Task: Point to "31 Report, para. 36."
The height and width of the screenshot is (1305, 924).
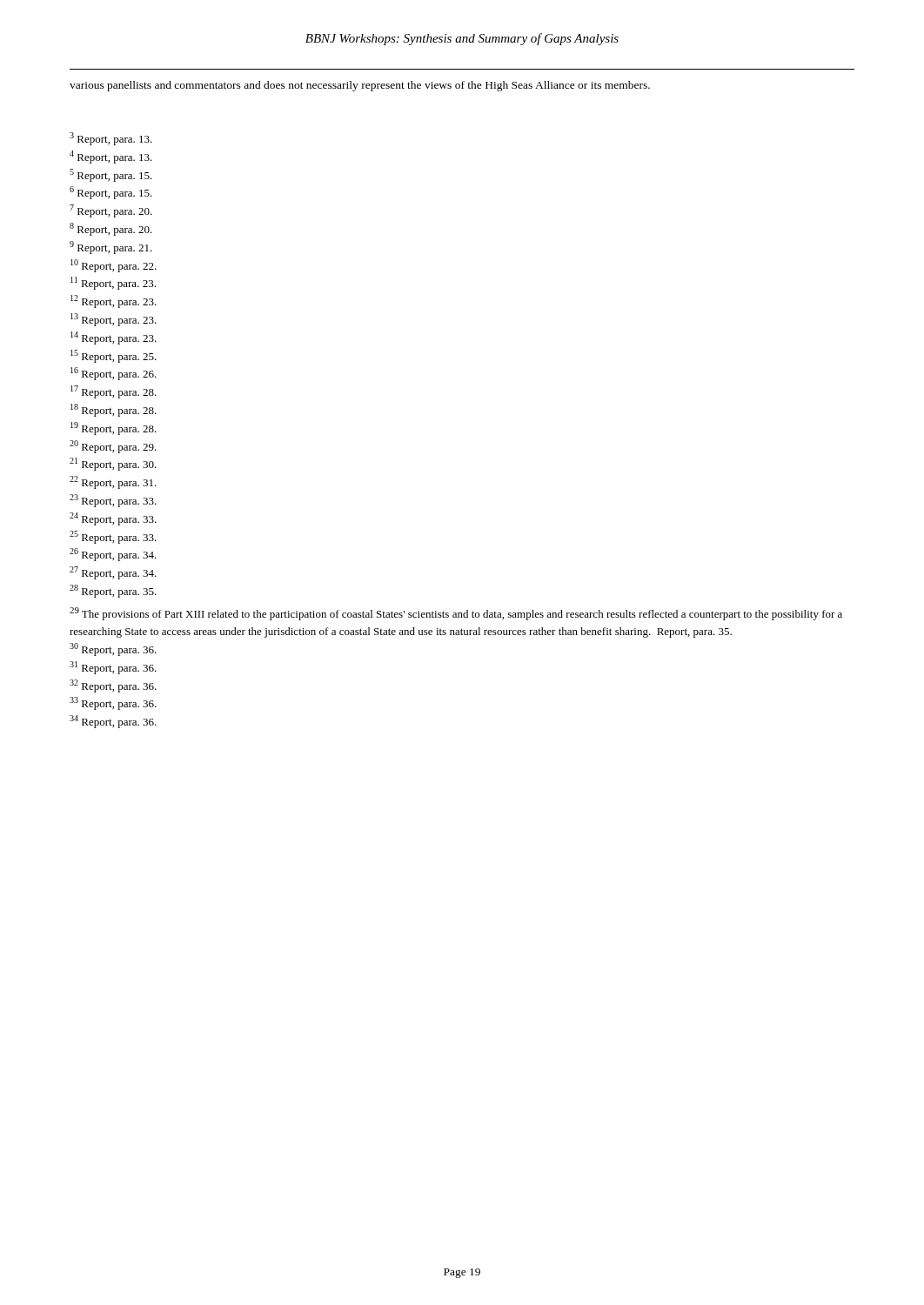Action: coord(113,667)
